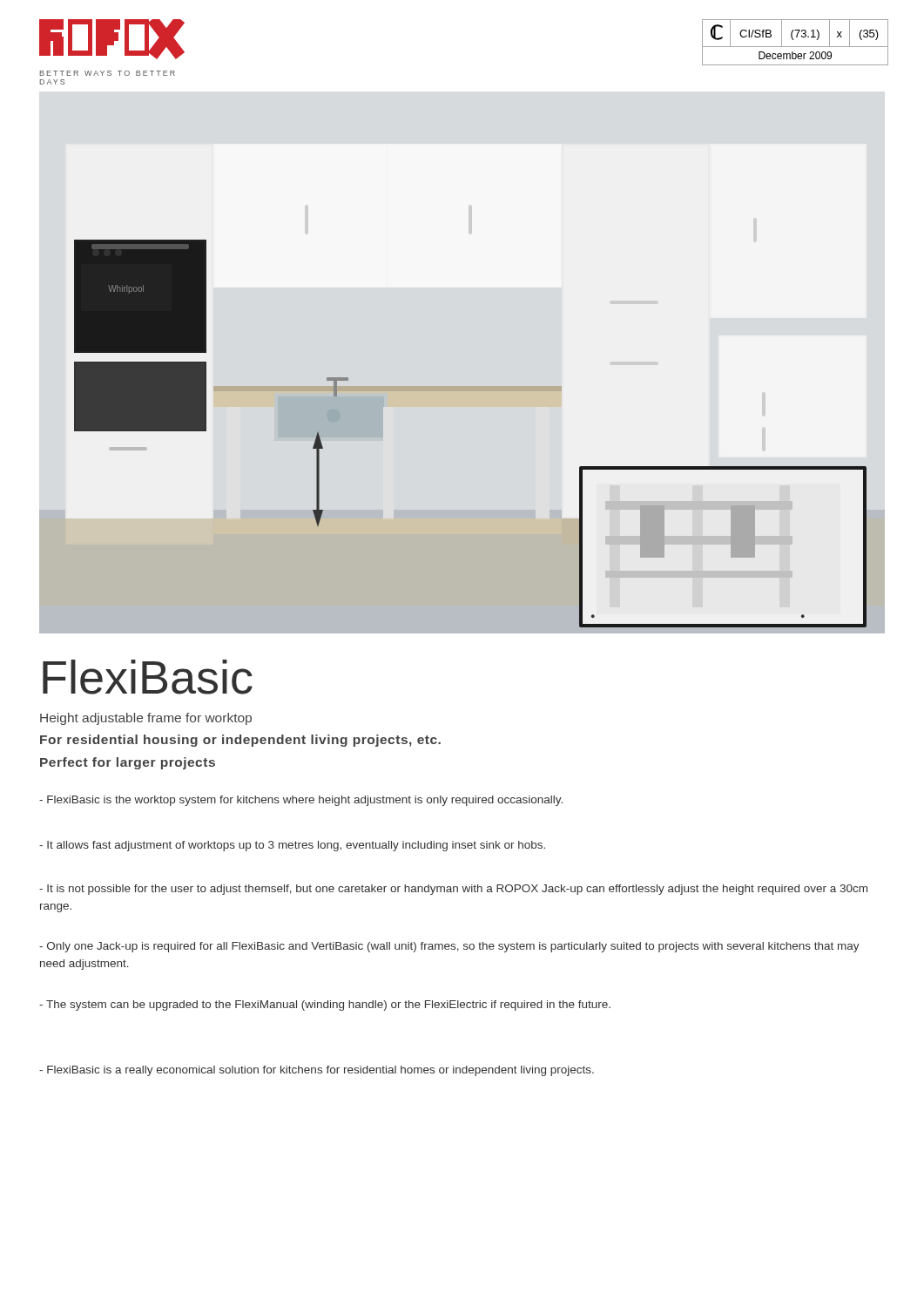The height and width of the screenshot is (1307, 924).
Task: Click on the passage starting "It is not possible for the"
Action: click(x=454, y=897)
